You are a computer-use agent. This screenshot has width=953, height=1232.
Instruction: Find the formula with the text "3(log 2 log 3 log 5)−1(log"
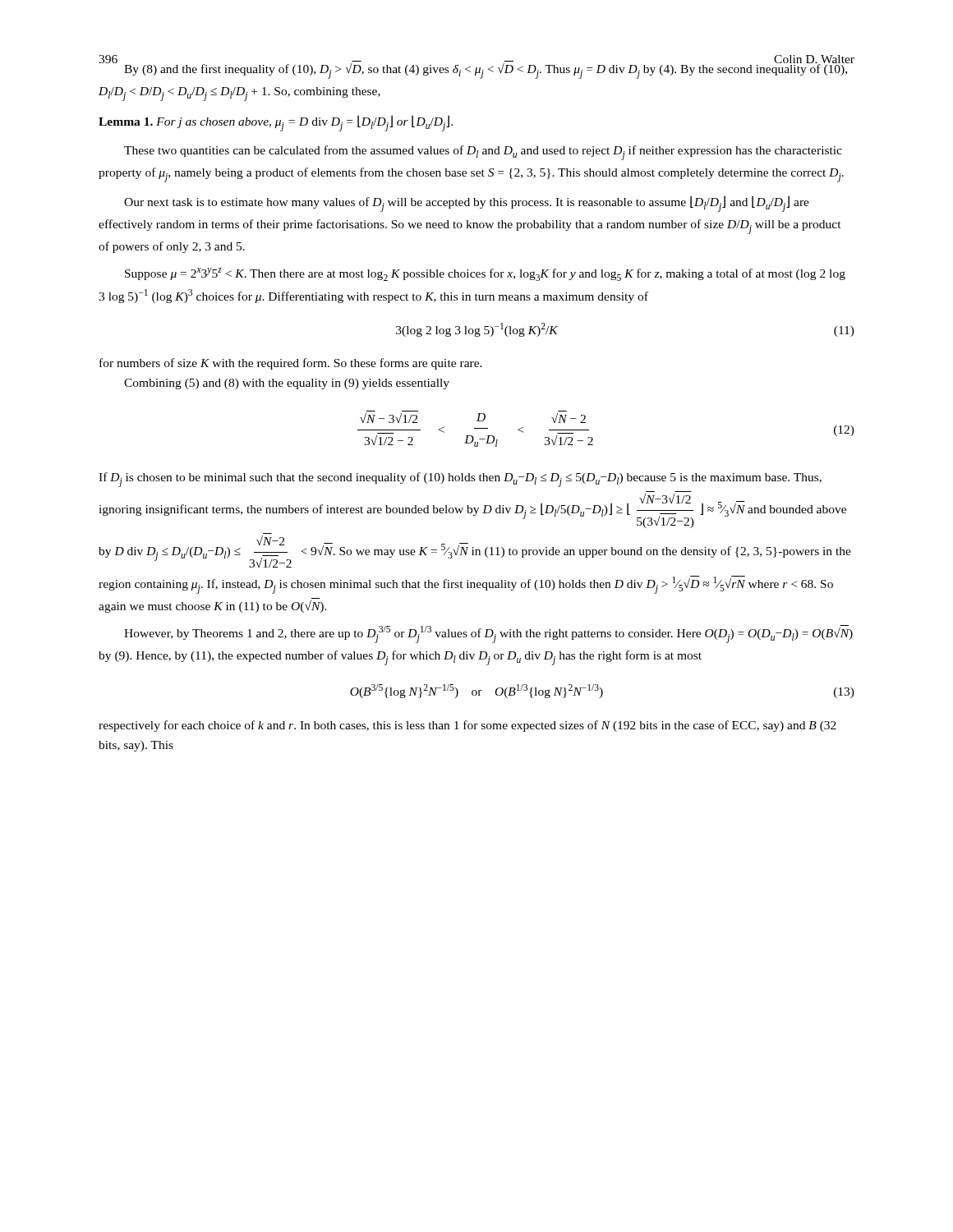pos(476,330)
